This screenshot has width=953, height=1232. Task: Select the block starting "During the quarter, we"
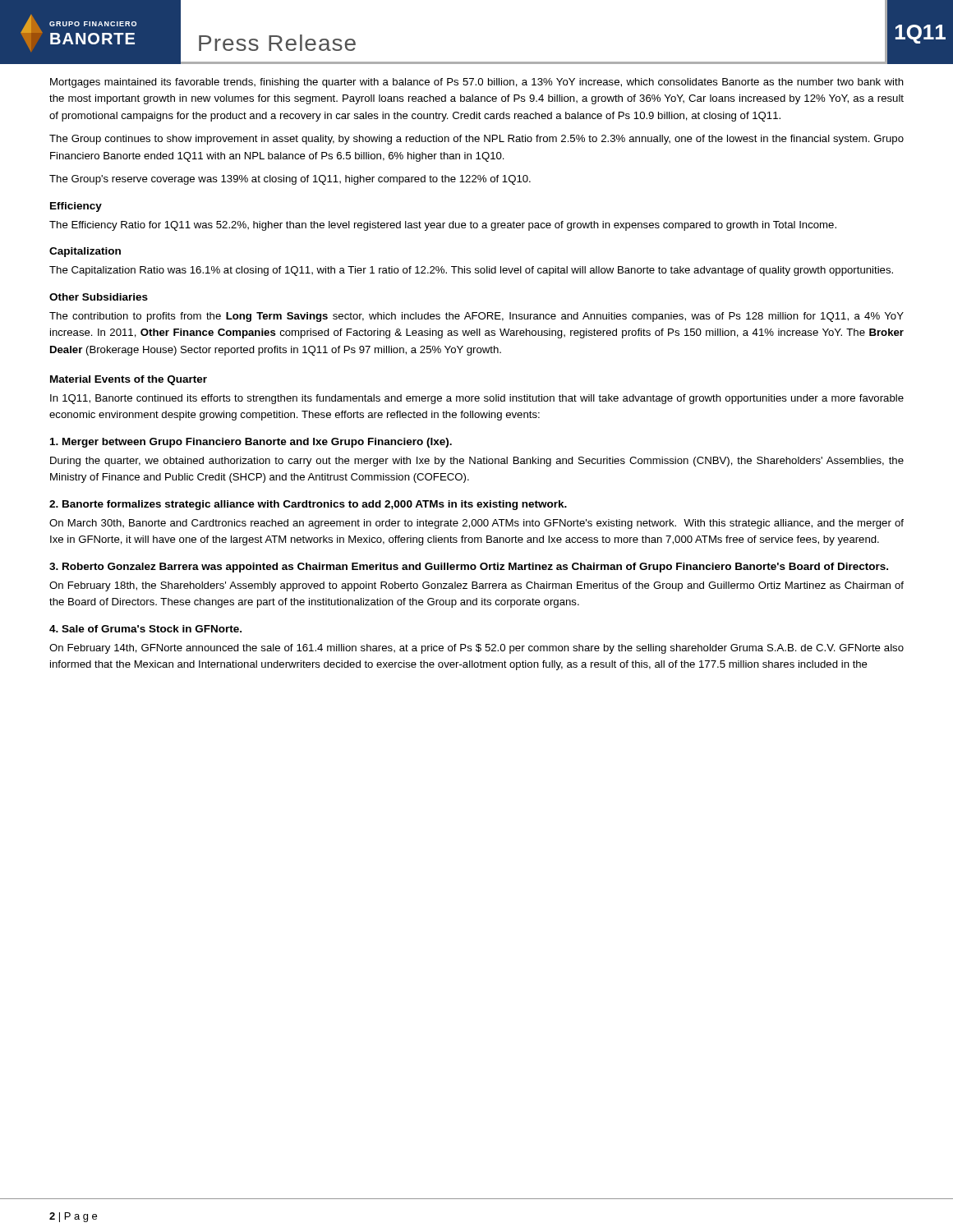pyautogui.click(x=476, y=469)
